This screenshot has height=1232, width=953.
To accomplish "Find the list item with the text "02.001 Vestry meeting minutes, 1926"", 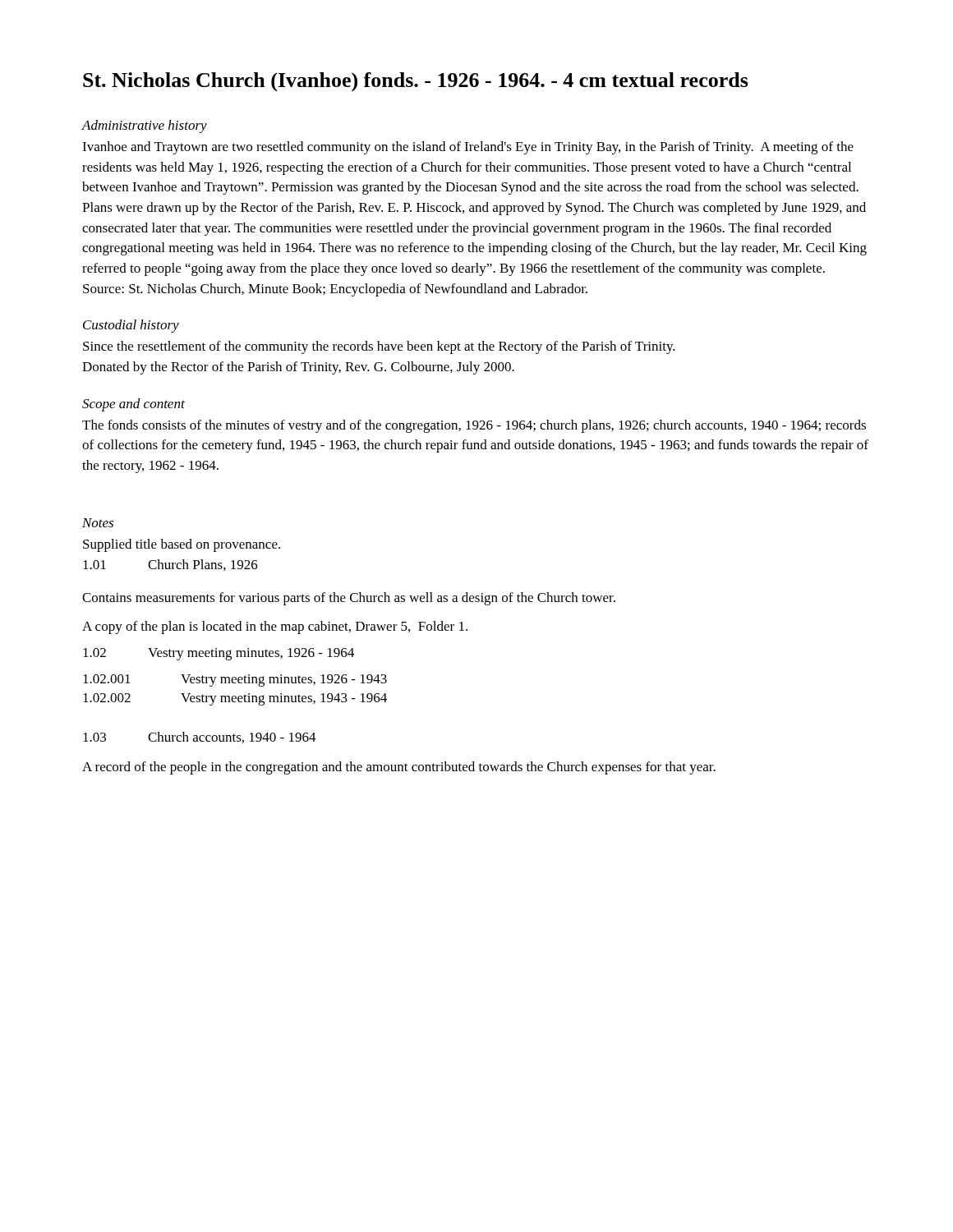I will coord(235,680).
